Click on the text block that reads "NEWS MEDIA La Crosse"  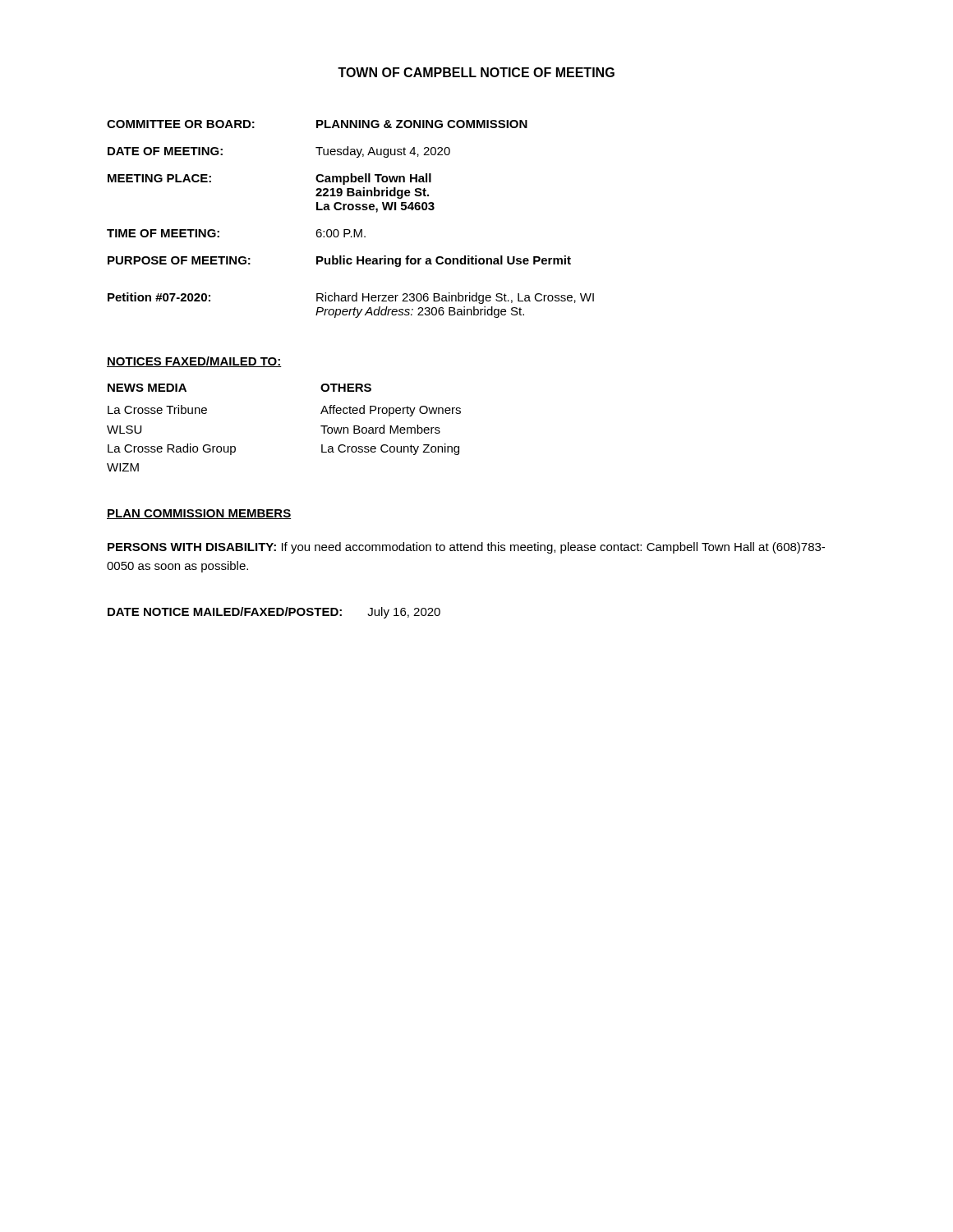click(147, 388)
